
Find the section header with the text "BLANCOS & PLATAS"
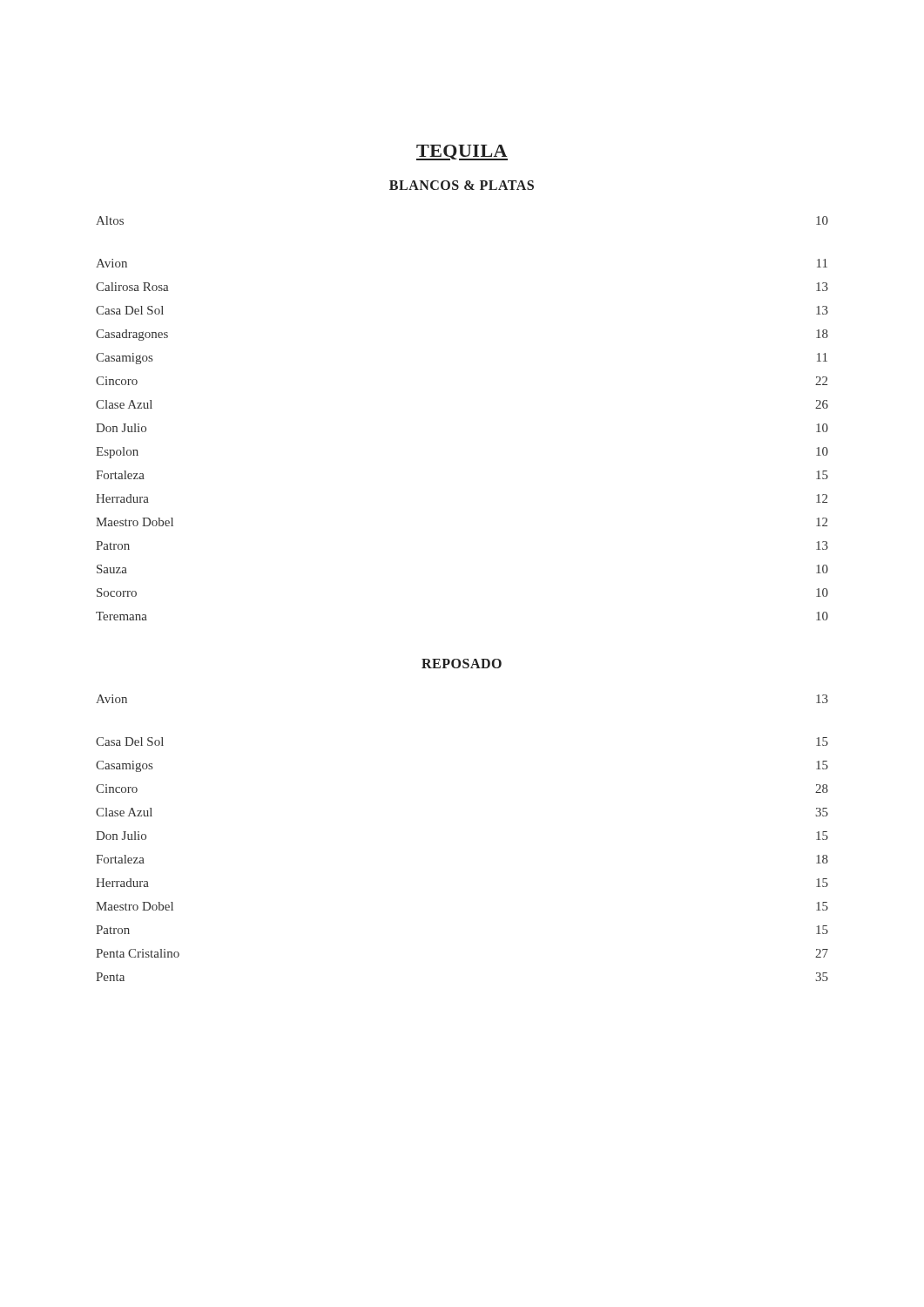point(462,185)
